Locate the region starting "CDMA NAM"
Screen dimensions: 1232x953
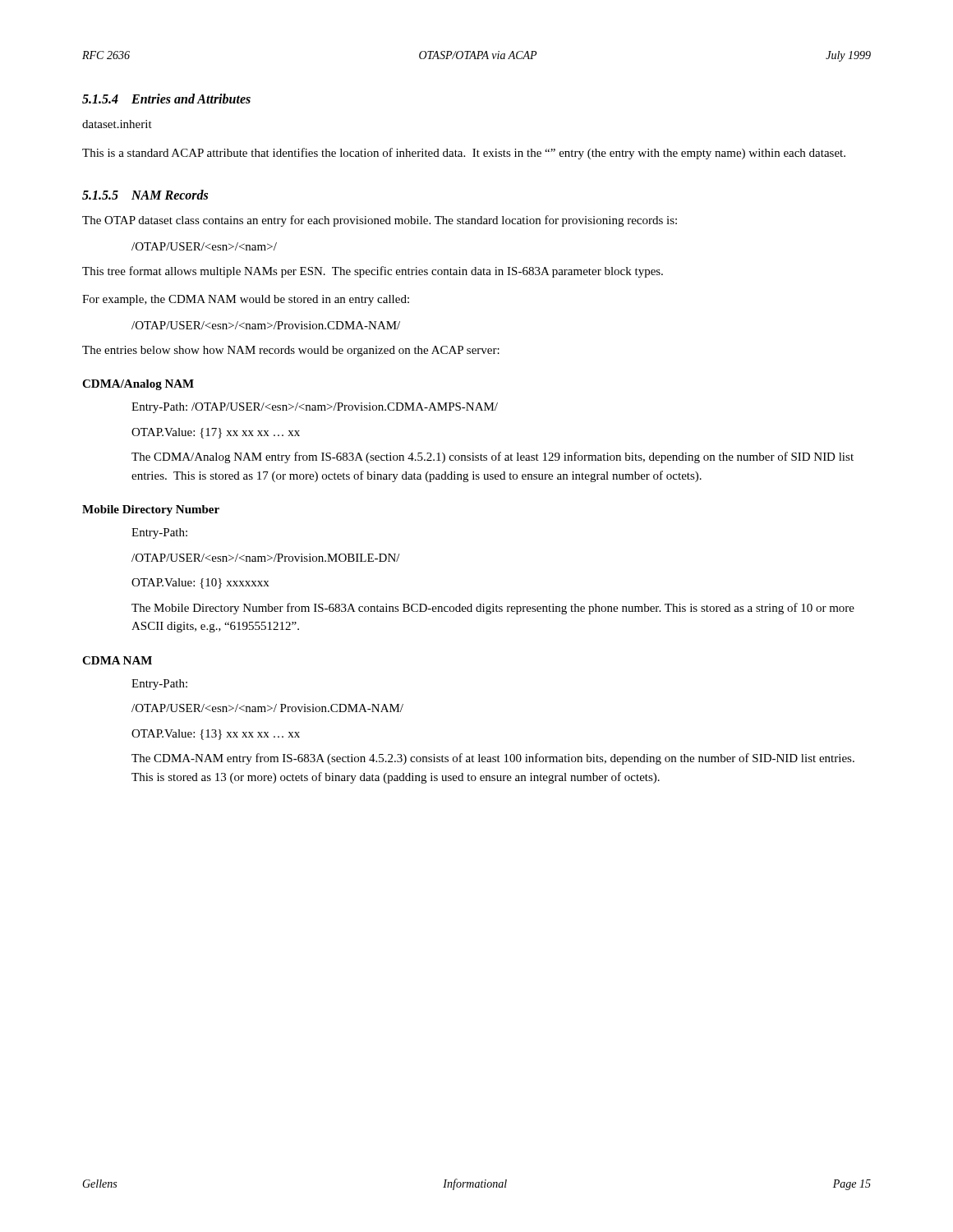coord(117,660)
